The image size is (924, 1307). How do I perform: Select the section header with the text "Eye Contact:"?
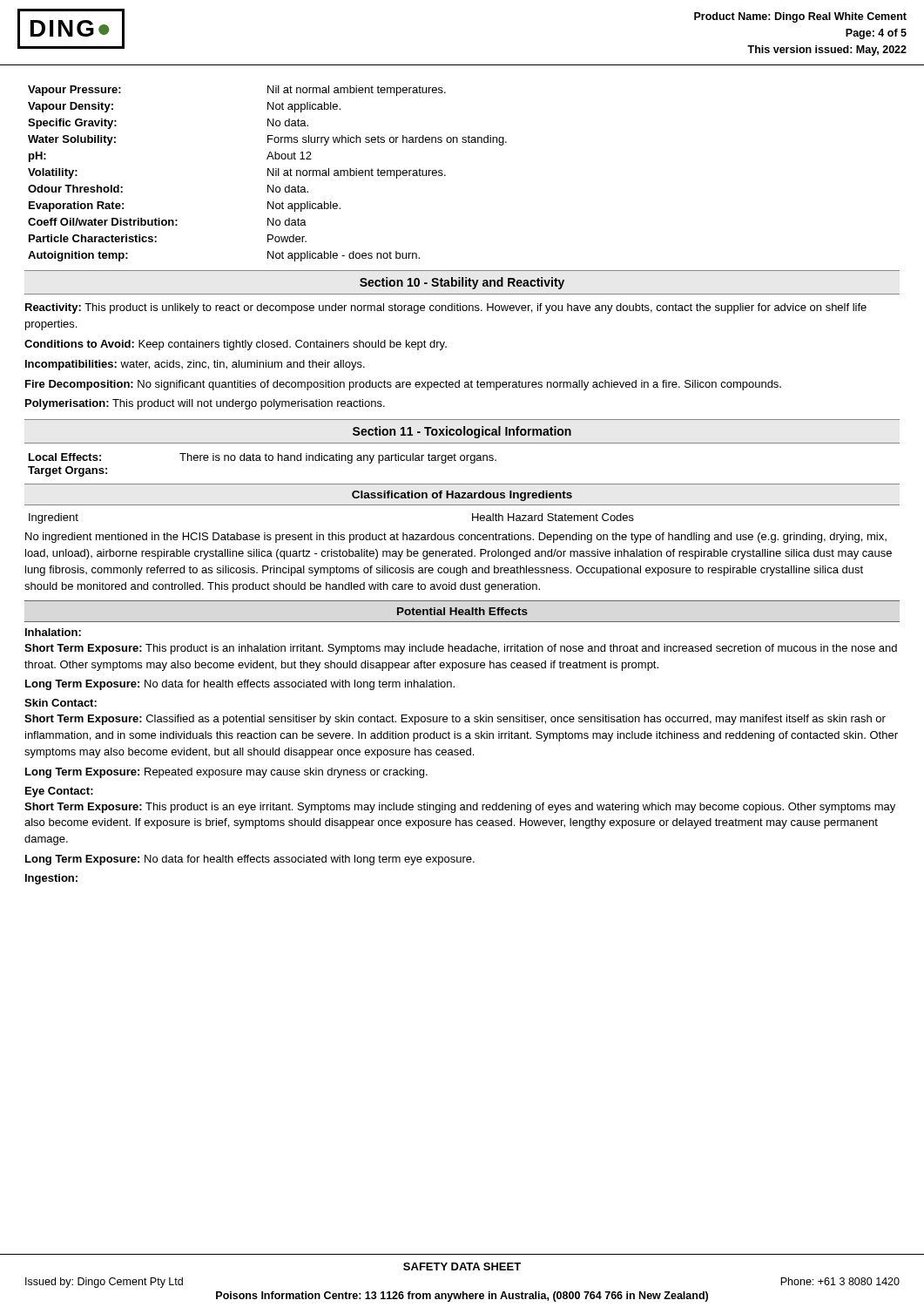tap(59, 790)
